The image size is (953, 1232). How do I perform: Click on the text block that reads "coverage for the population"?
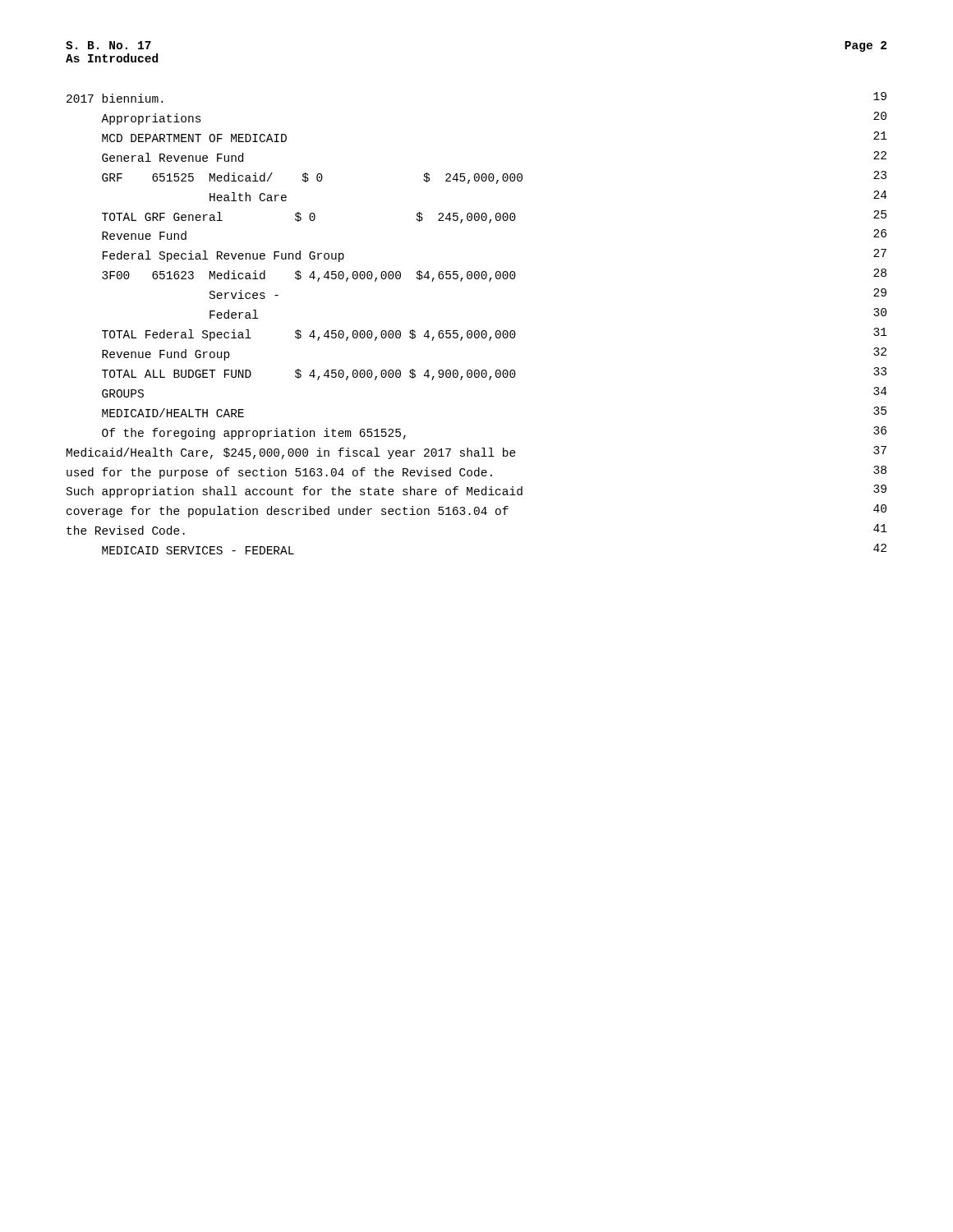[476, 511]
